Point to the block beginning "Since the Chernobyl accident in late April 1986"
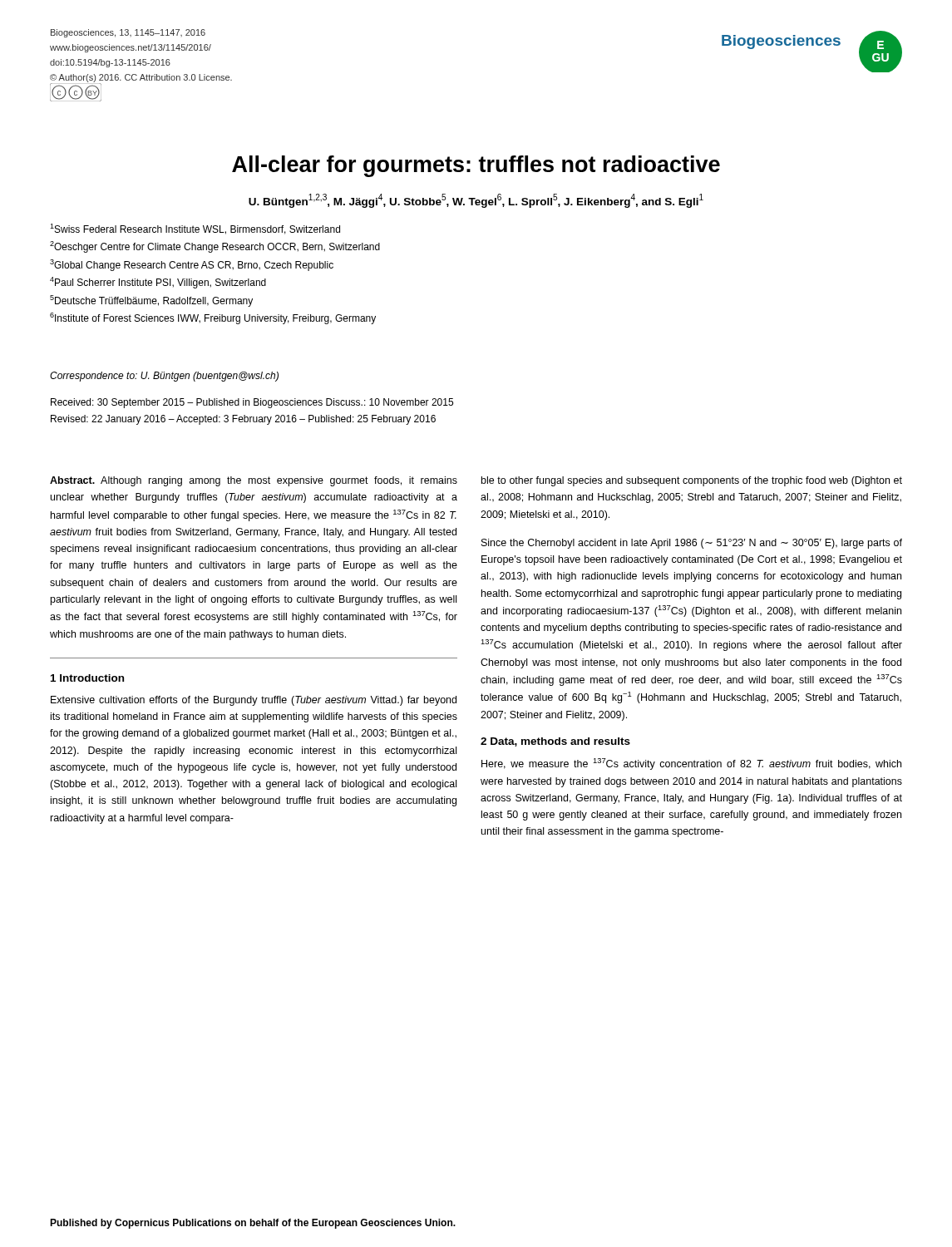 click(x=691, y=629)
